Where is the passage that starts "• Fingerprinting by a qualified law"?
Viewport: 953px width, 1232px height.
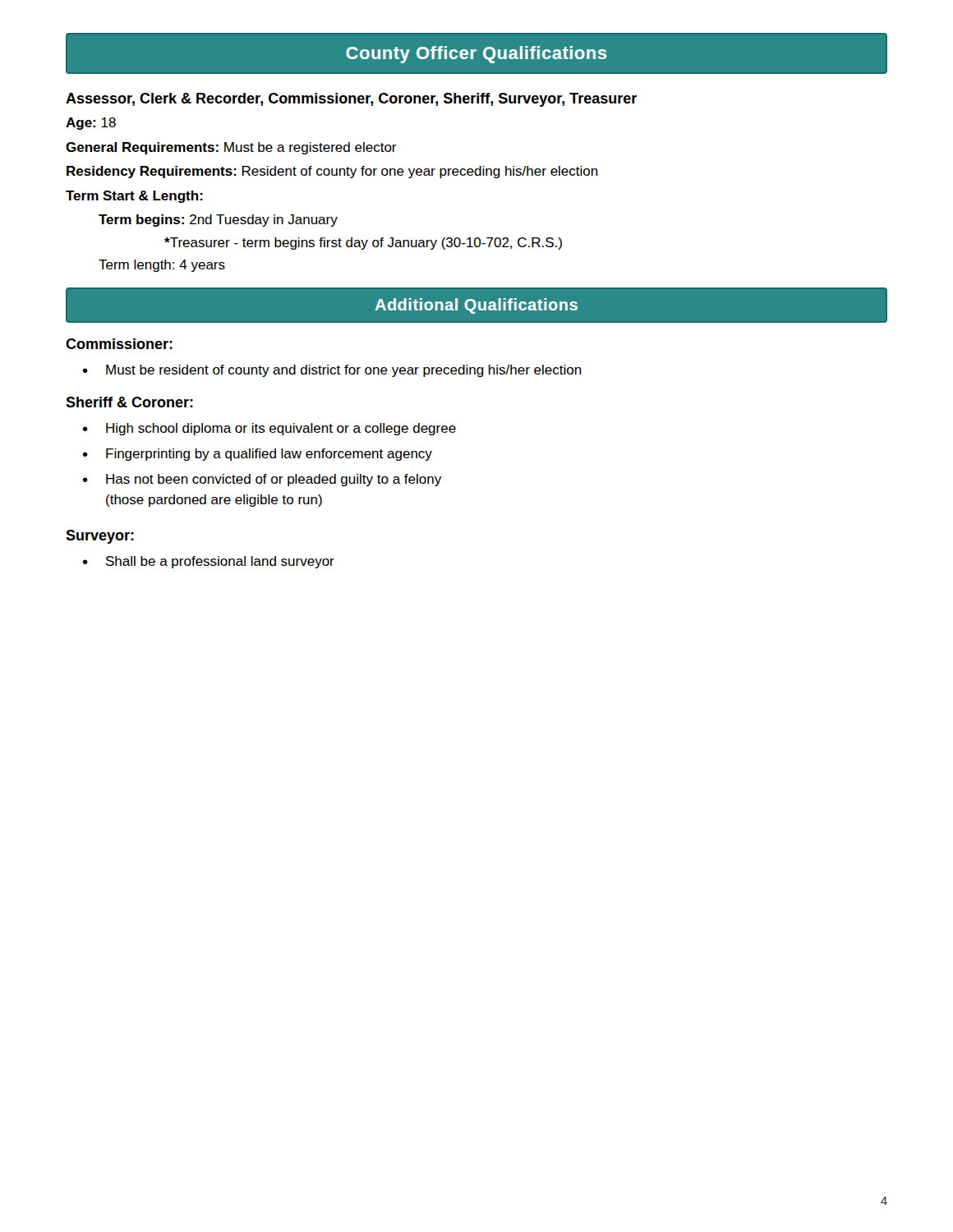click(257, 455)
